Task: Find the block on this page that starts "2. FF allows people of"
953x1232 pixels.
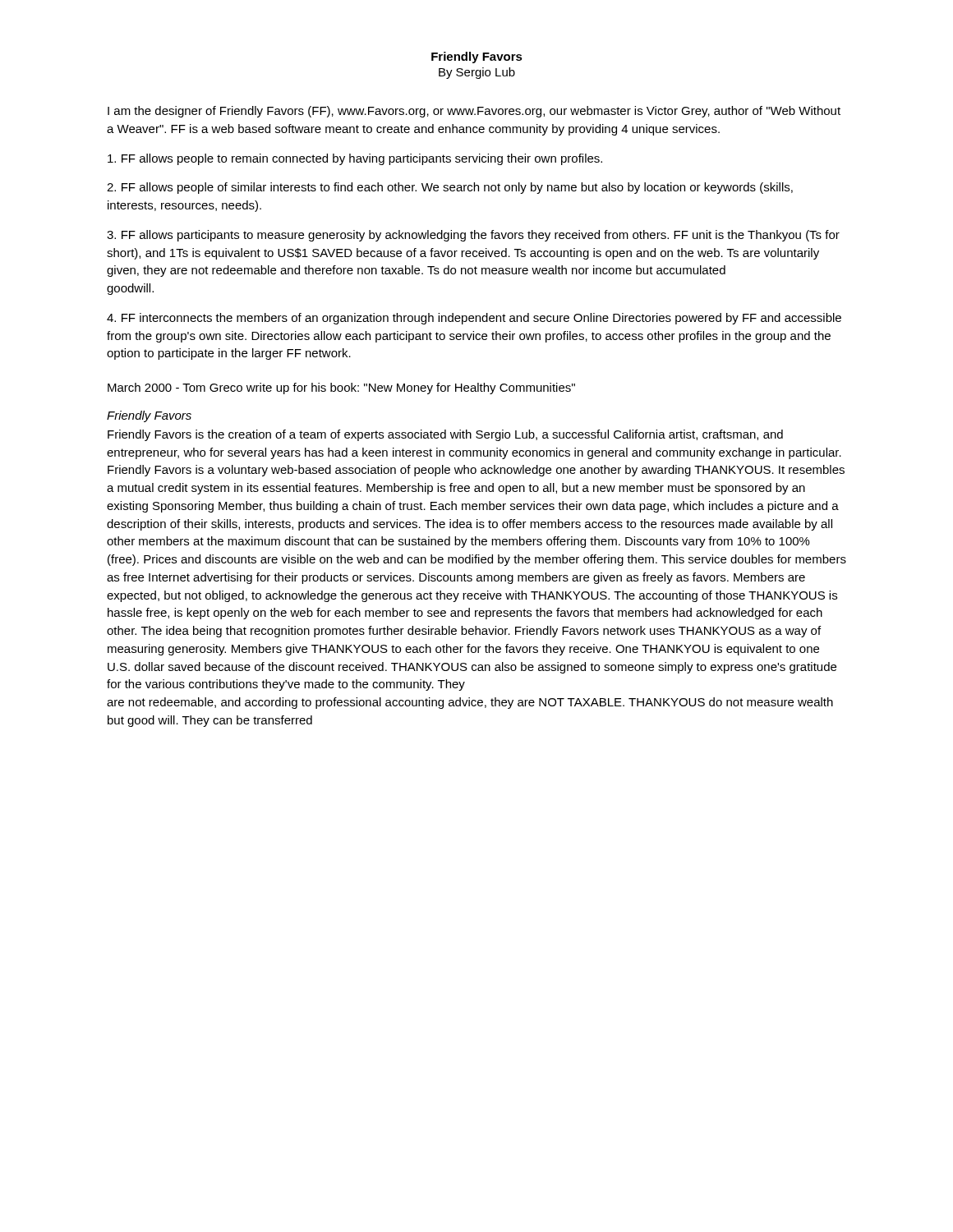Action: pos(450,196)
